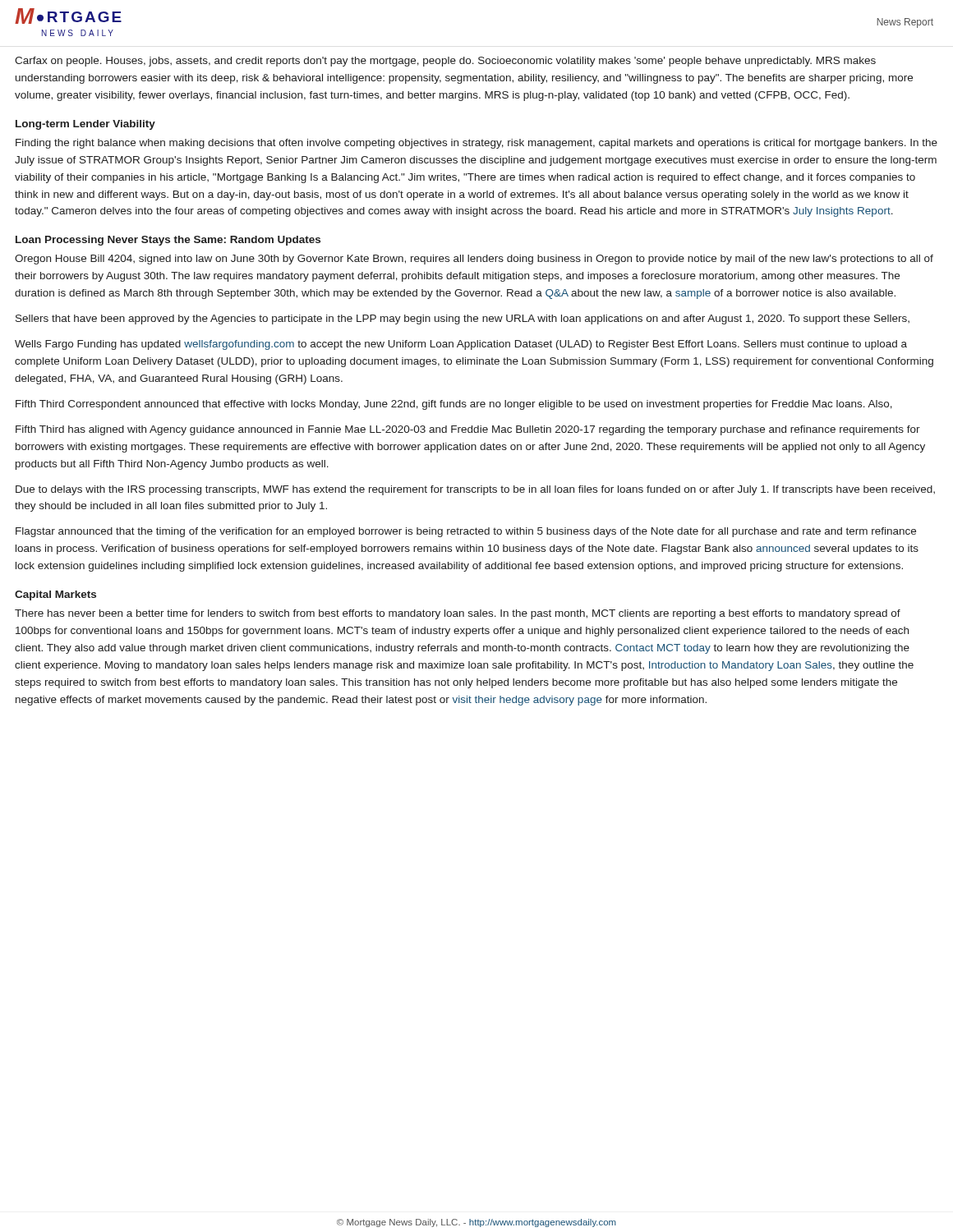The width and height of the screenshot is (953, 1232).
Task: Locate the block of text that opens with "Wells Fargo Funding has updated wellsfargofunding.com"
Action: (x=474, y=361)
